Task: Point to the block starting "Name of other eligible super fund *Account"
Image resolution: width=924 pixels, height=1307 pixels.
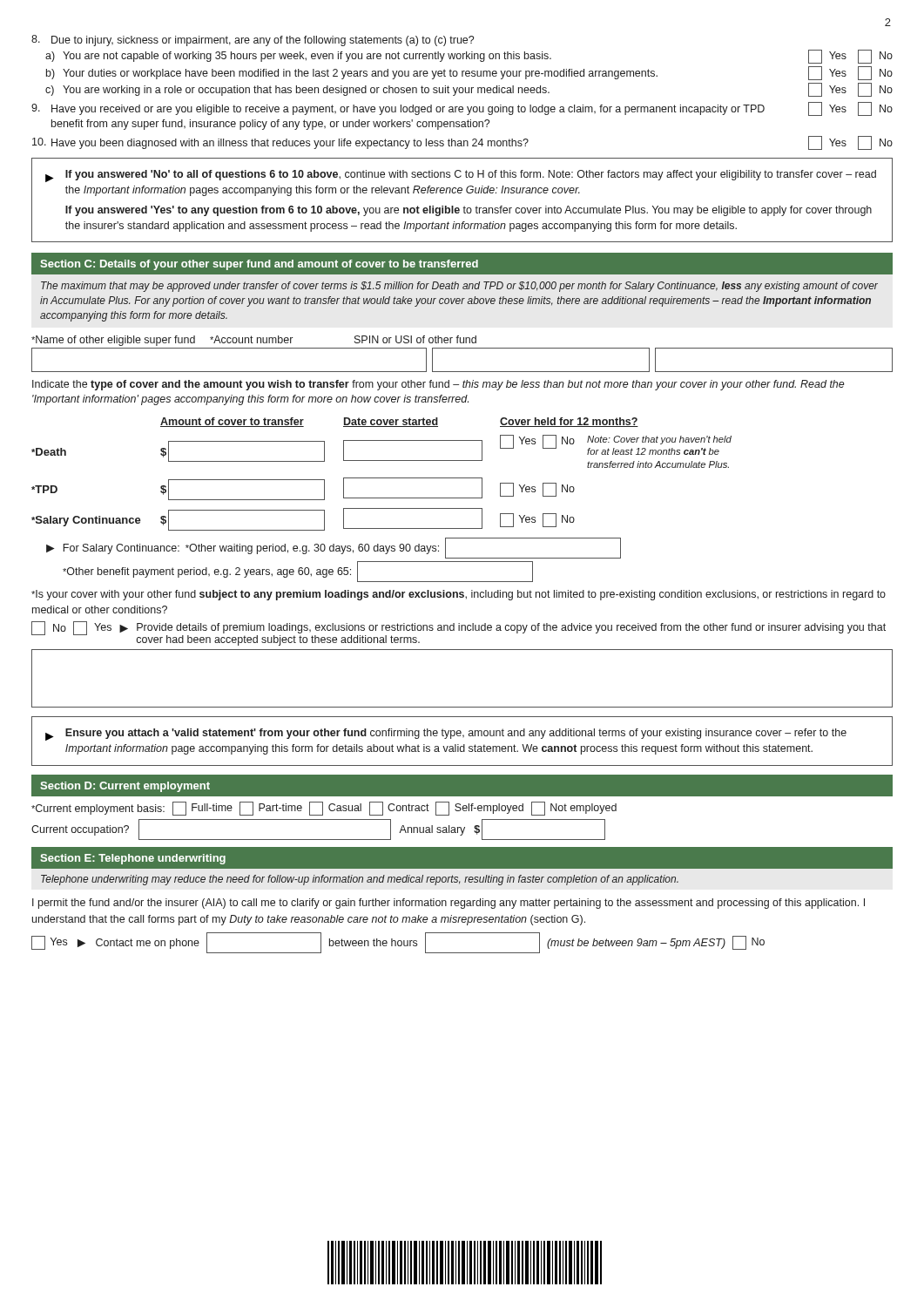Action: (254, 339)
